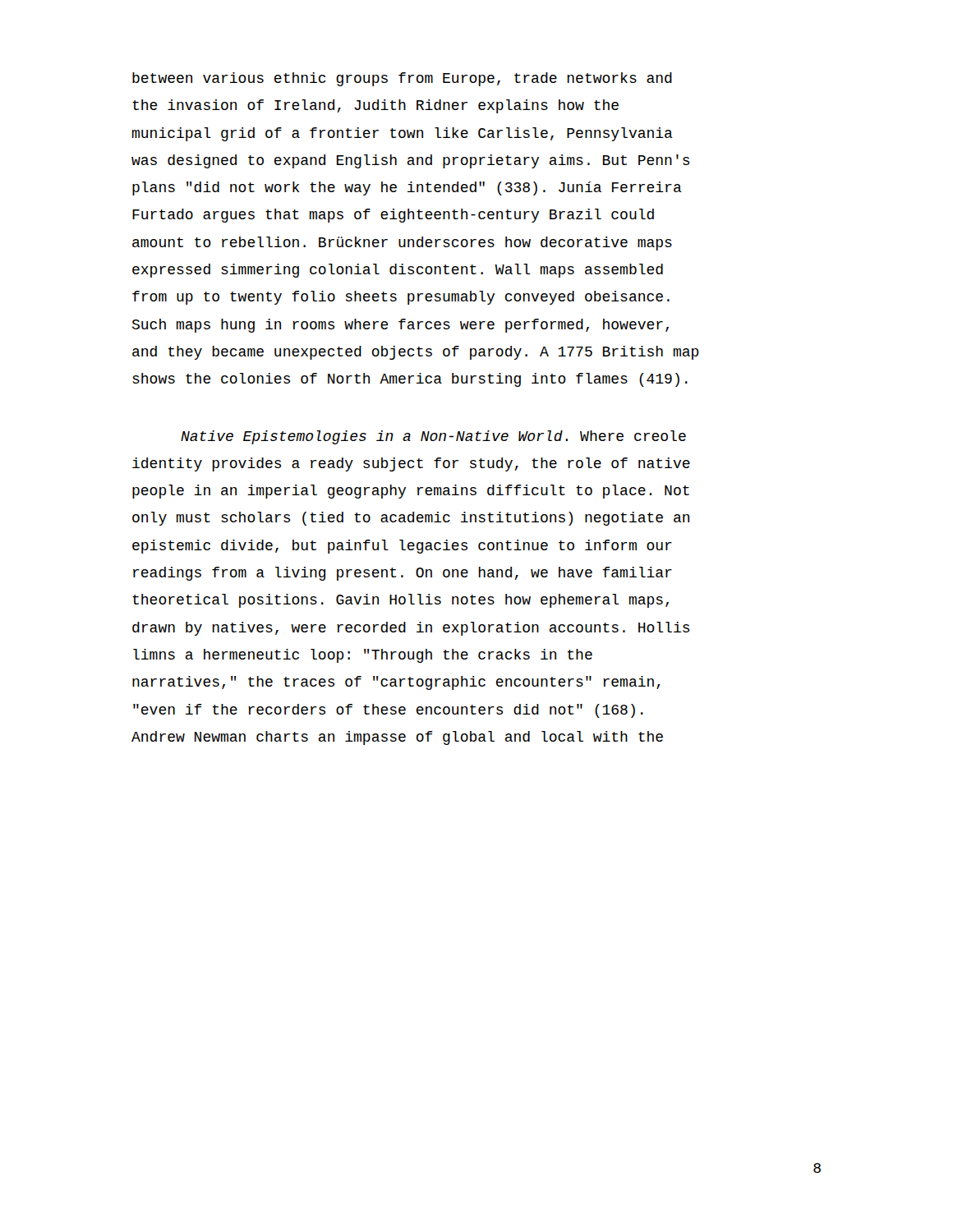Select the block starting "Native Epistemologies in a"

click(x=411, y=587)
